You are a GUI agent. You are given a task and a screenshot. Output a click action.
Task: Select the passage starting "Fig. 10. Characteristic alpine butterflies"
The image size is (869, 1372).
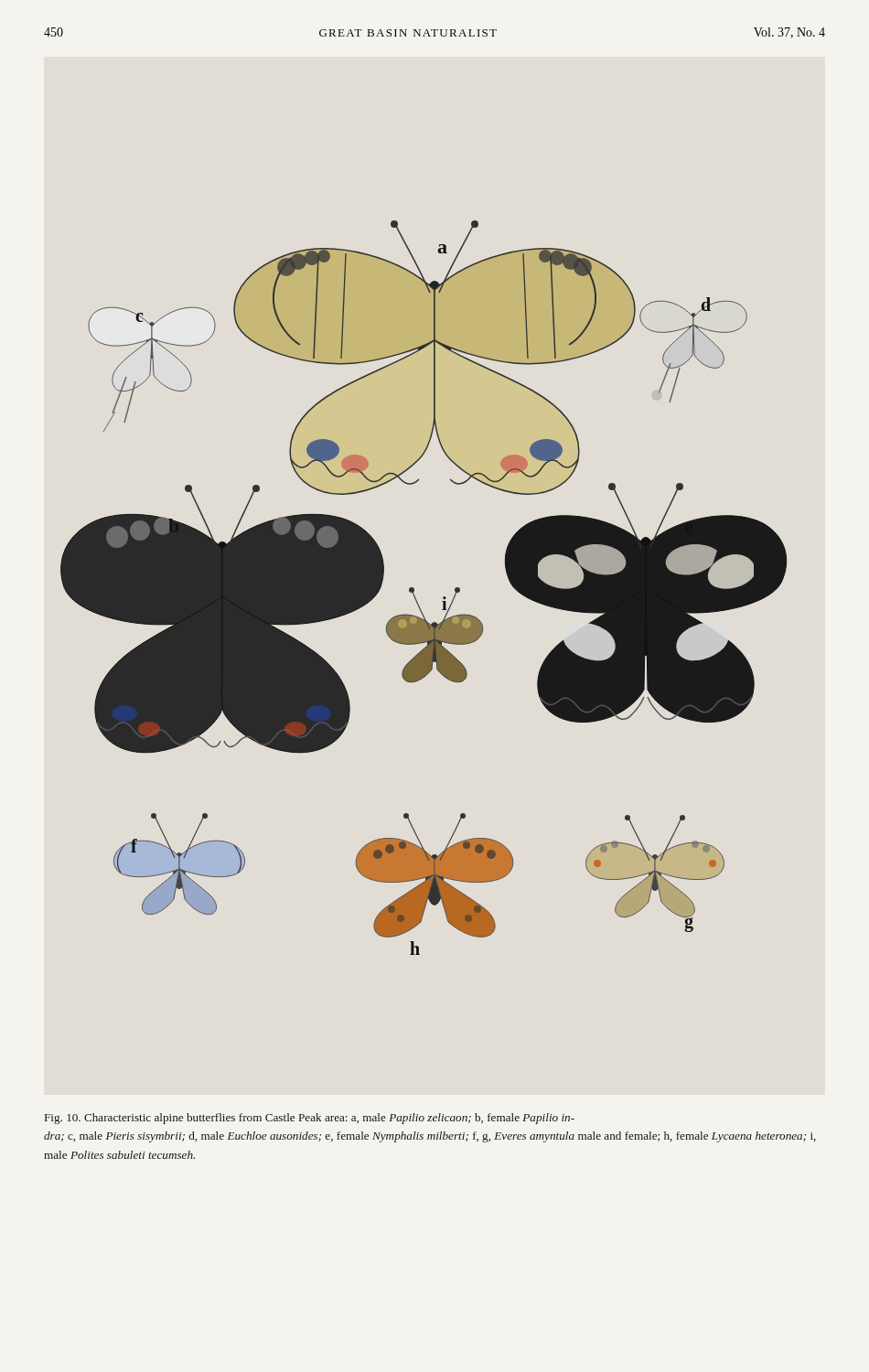coord(430,1136)
